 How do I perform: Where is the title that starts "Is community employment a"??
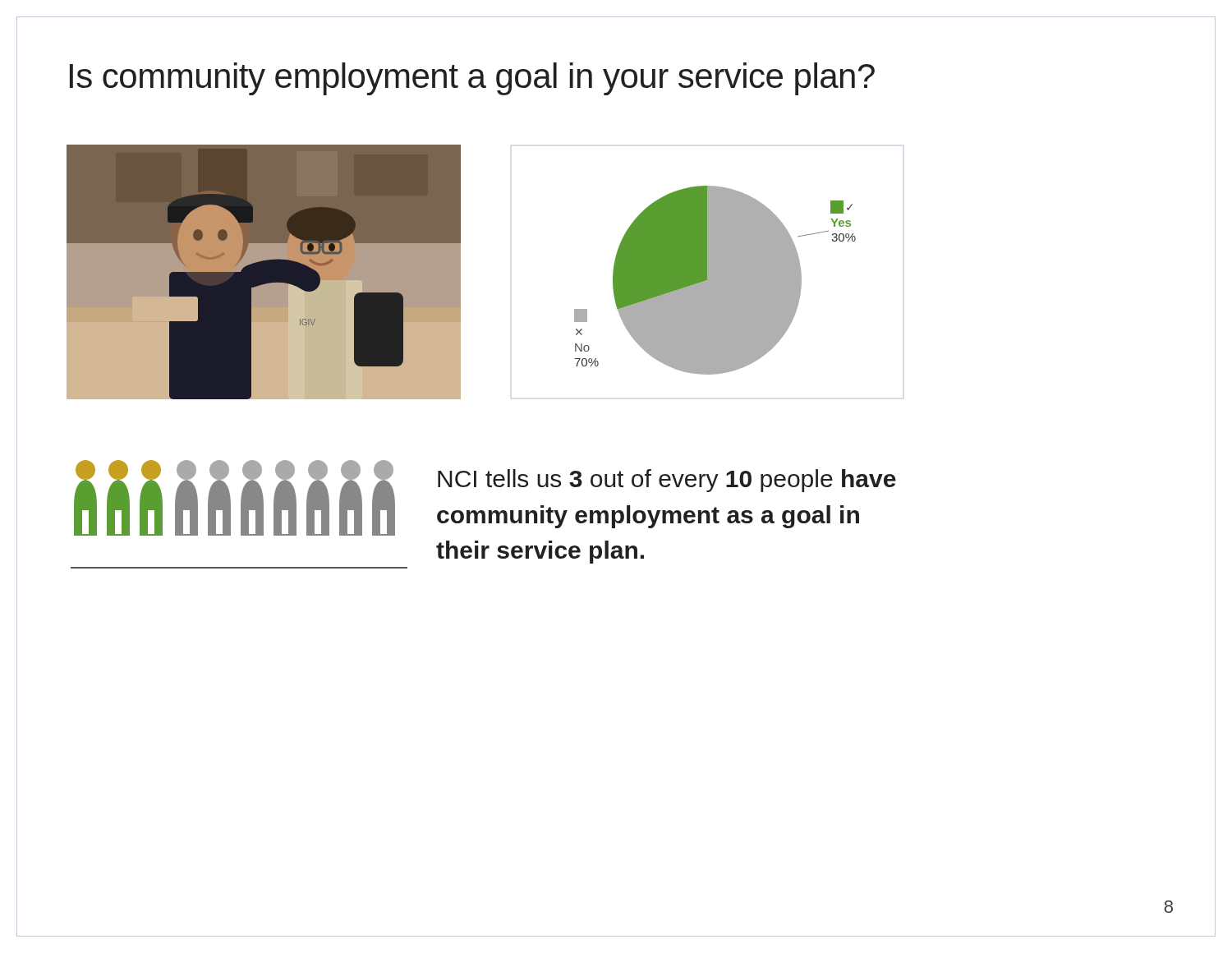coord(471,76)
